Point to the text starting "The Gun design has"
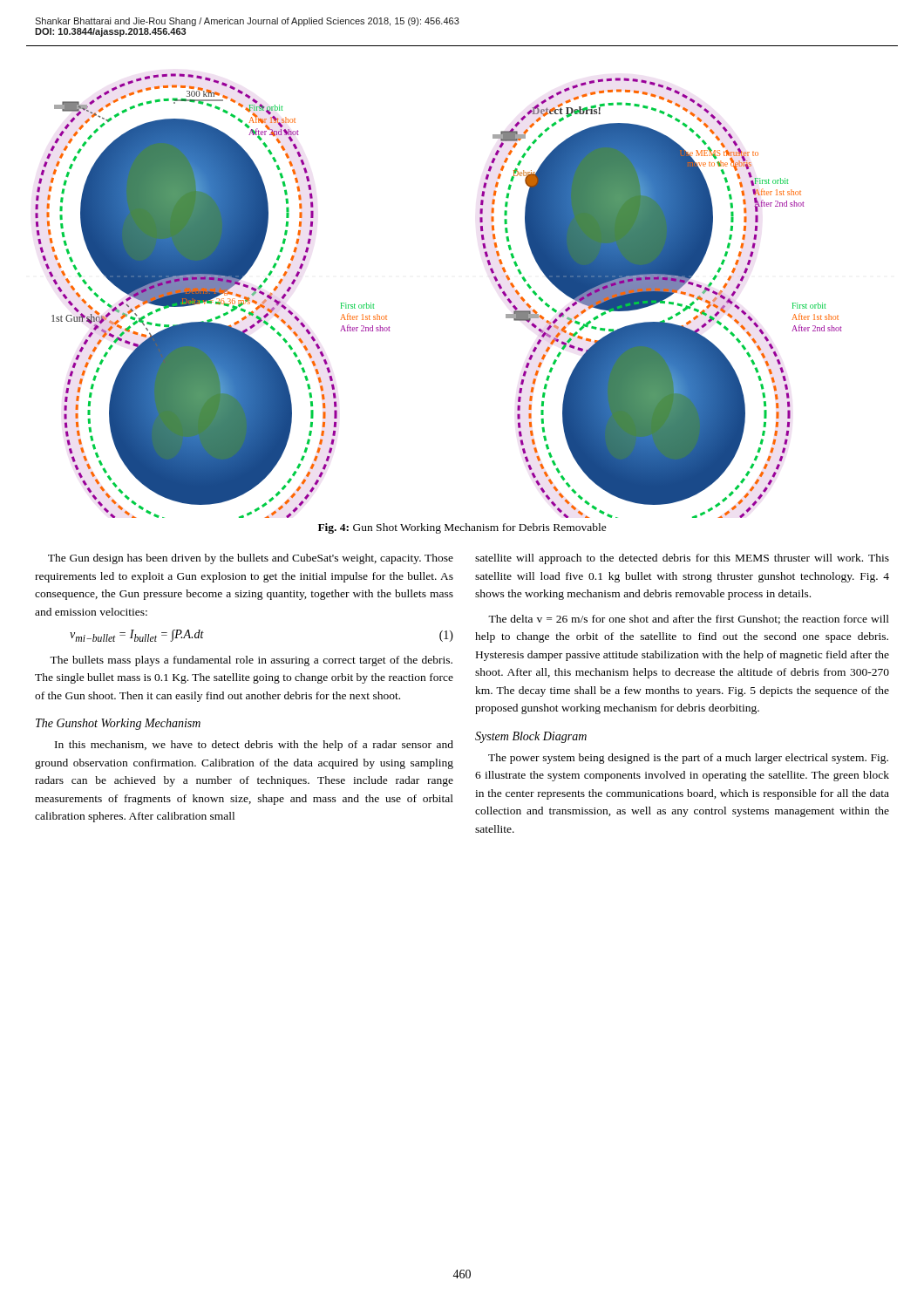The width and height of the screenshot is (924, 1308). pos(244,584)
